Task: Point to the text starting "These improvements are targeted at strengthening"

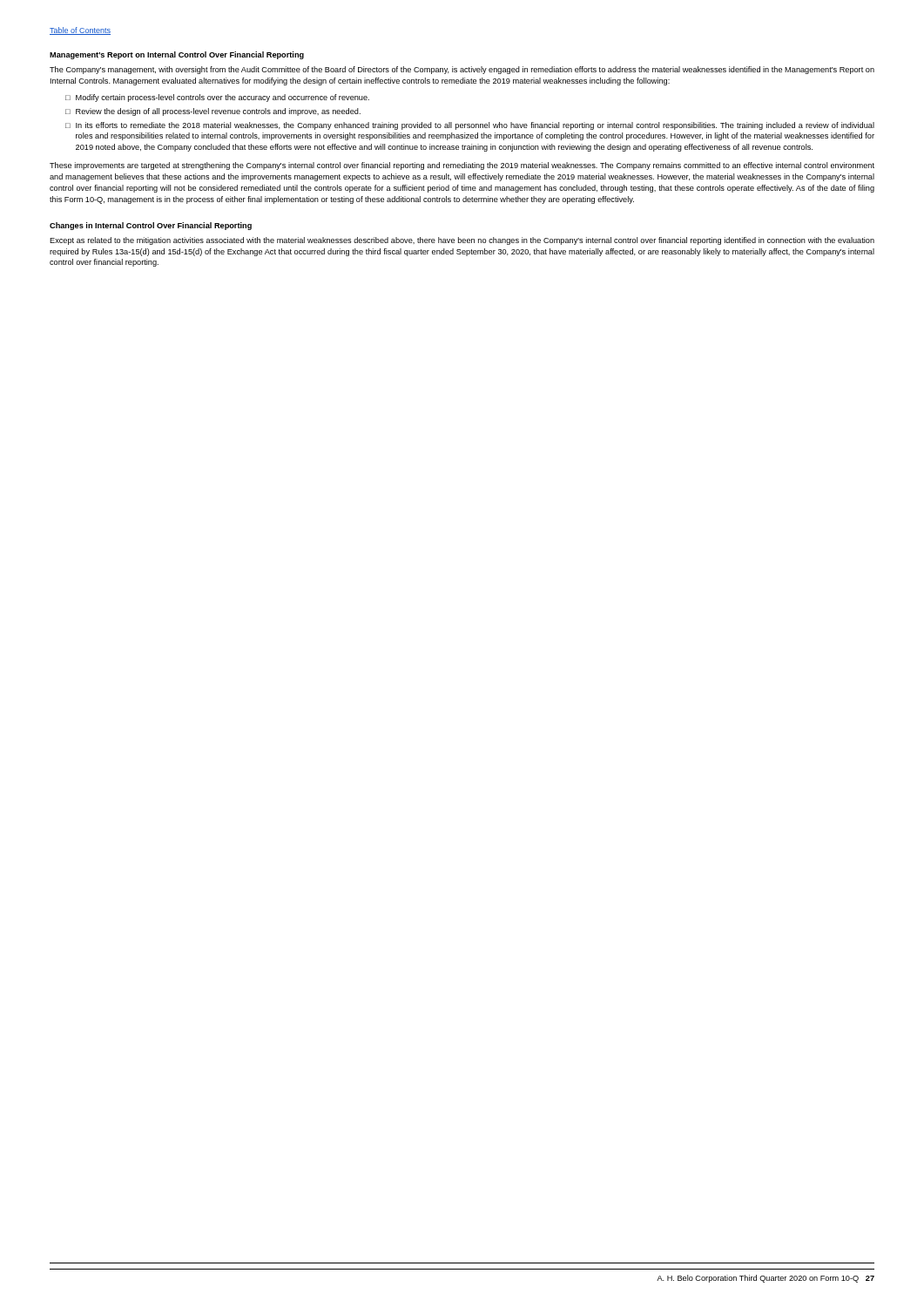Action: [462, 182]
